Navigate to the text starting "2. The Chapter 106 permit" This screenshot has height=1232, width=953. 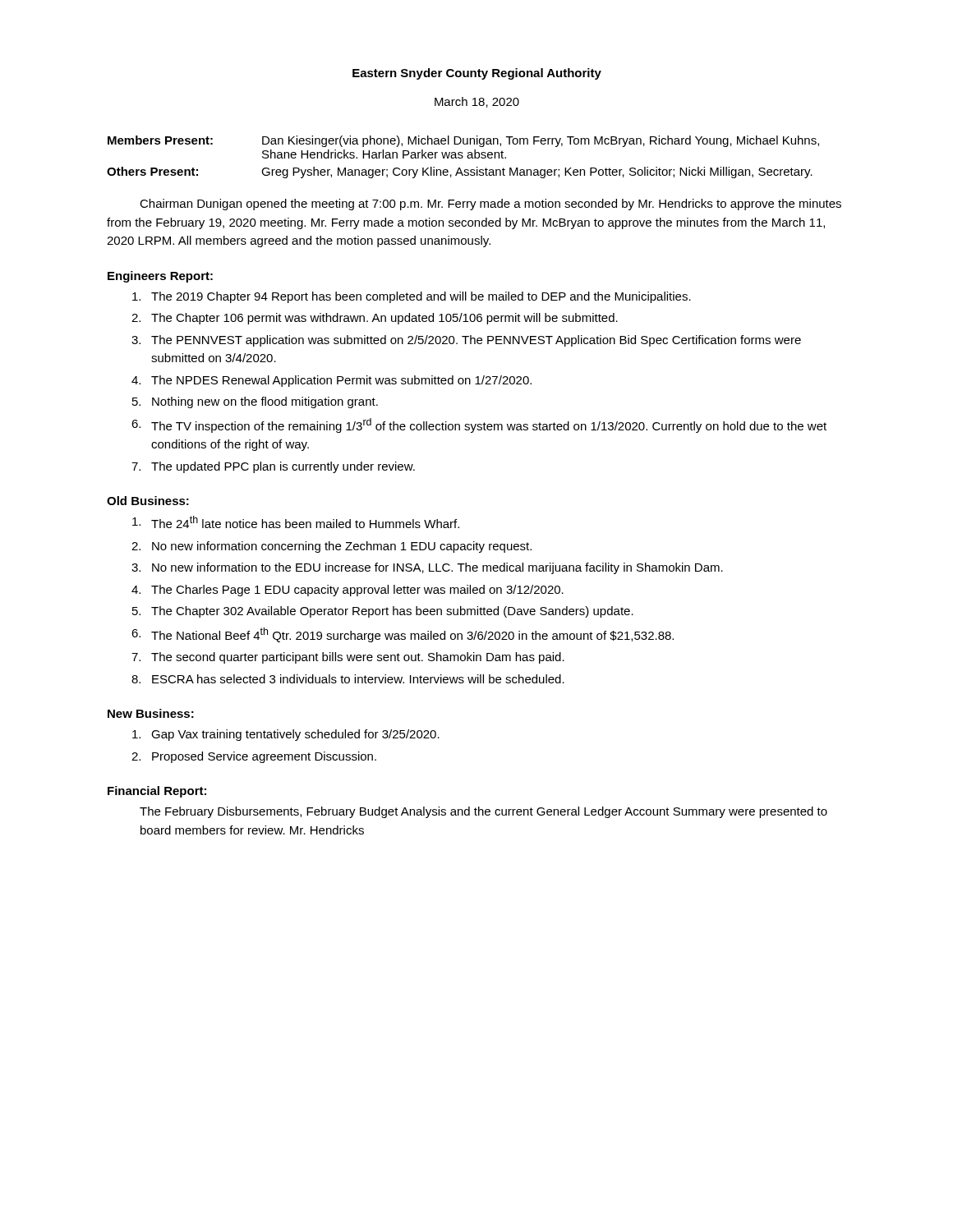[489, 318]
